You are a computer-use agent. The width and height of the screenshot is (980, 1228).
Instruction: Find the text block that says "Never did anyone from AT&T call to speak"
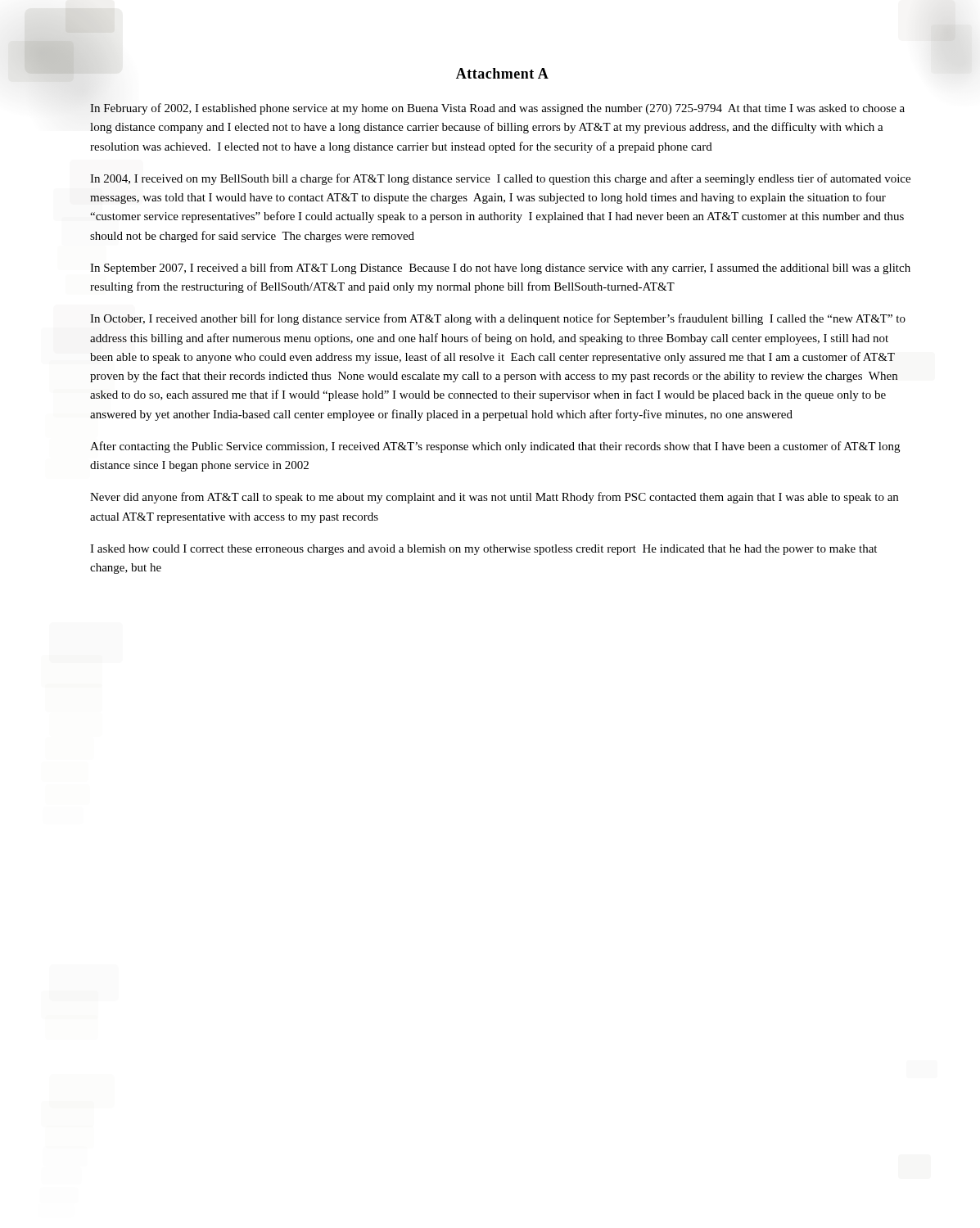tap(494, 507)
